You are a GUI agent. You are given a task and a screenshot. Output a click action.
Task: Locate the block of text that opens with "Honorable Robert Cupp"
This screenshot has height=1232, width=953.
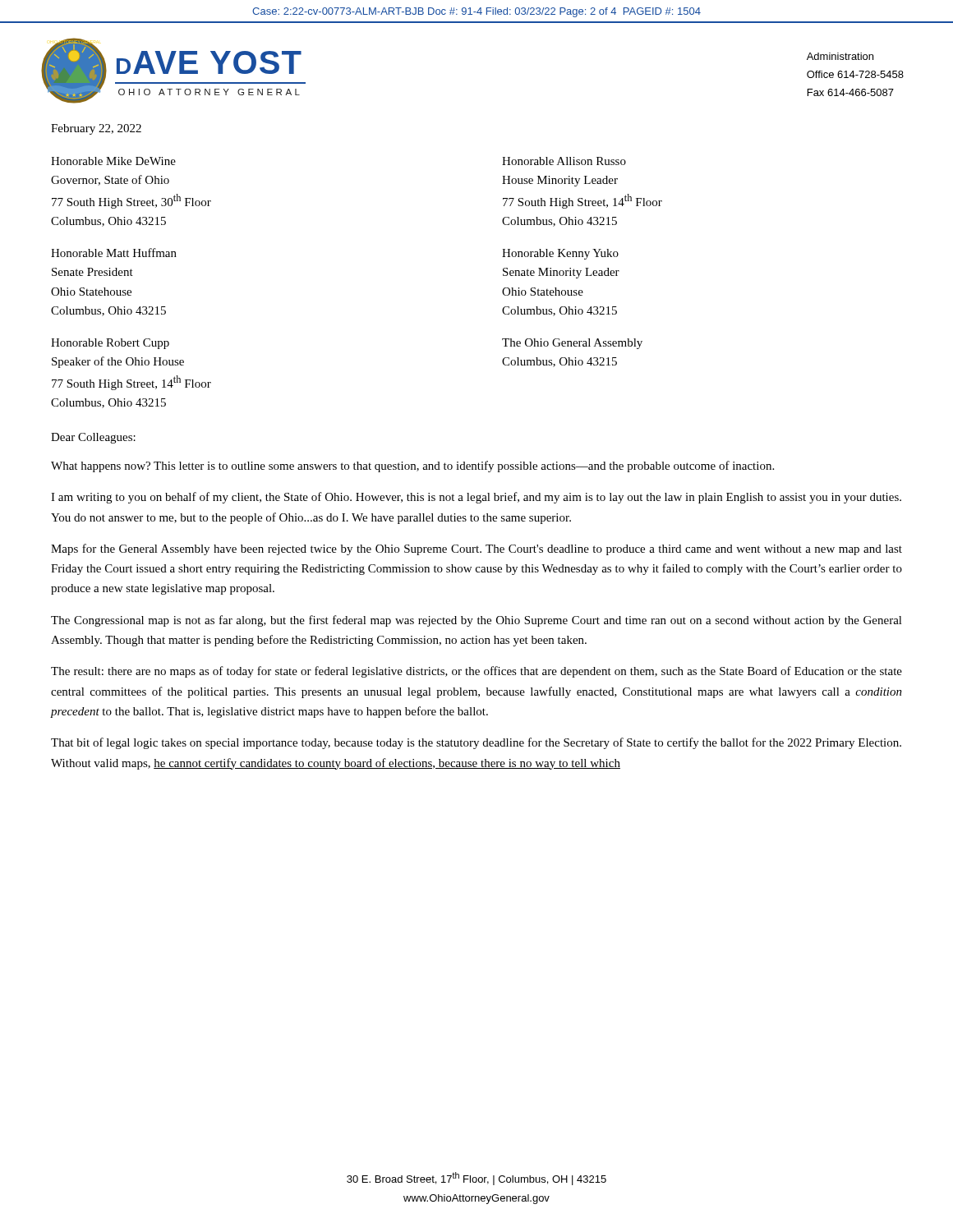tap(131, 372)
